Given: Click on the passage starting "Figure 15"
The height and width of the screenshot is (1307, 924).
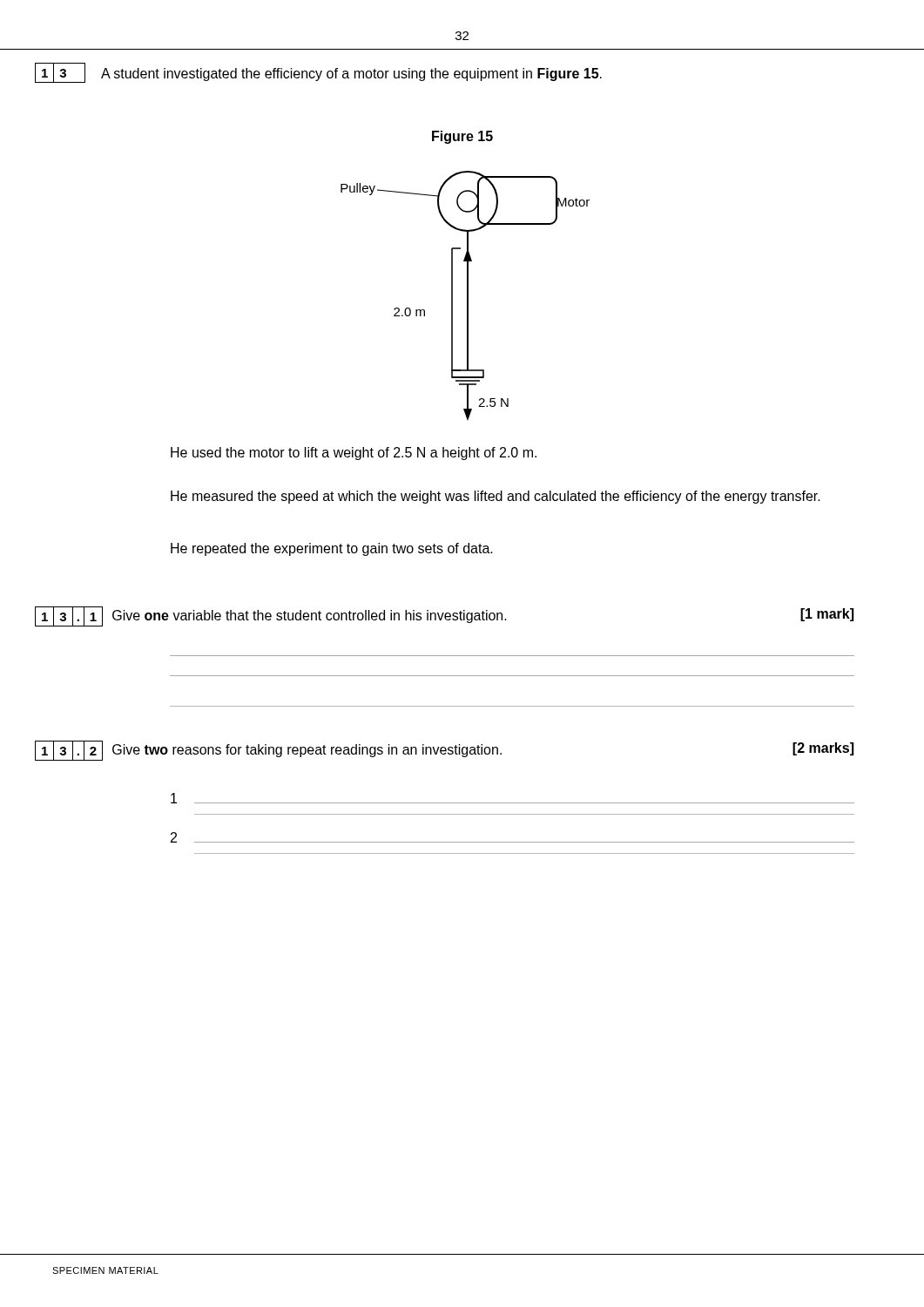Looking at the screenshot, I should tap(462, 136).
